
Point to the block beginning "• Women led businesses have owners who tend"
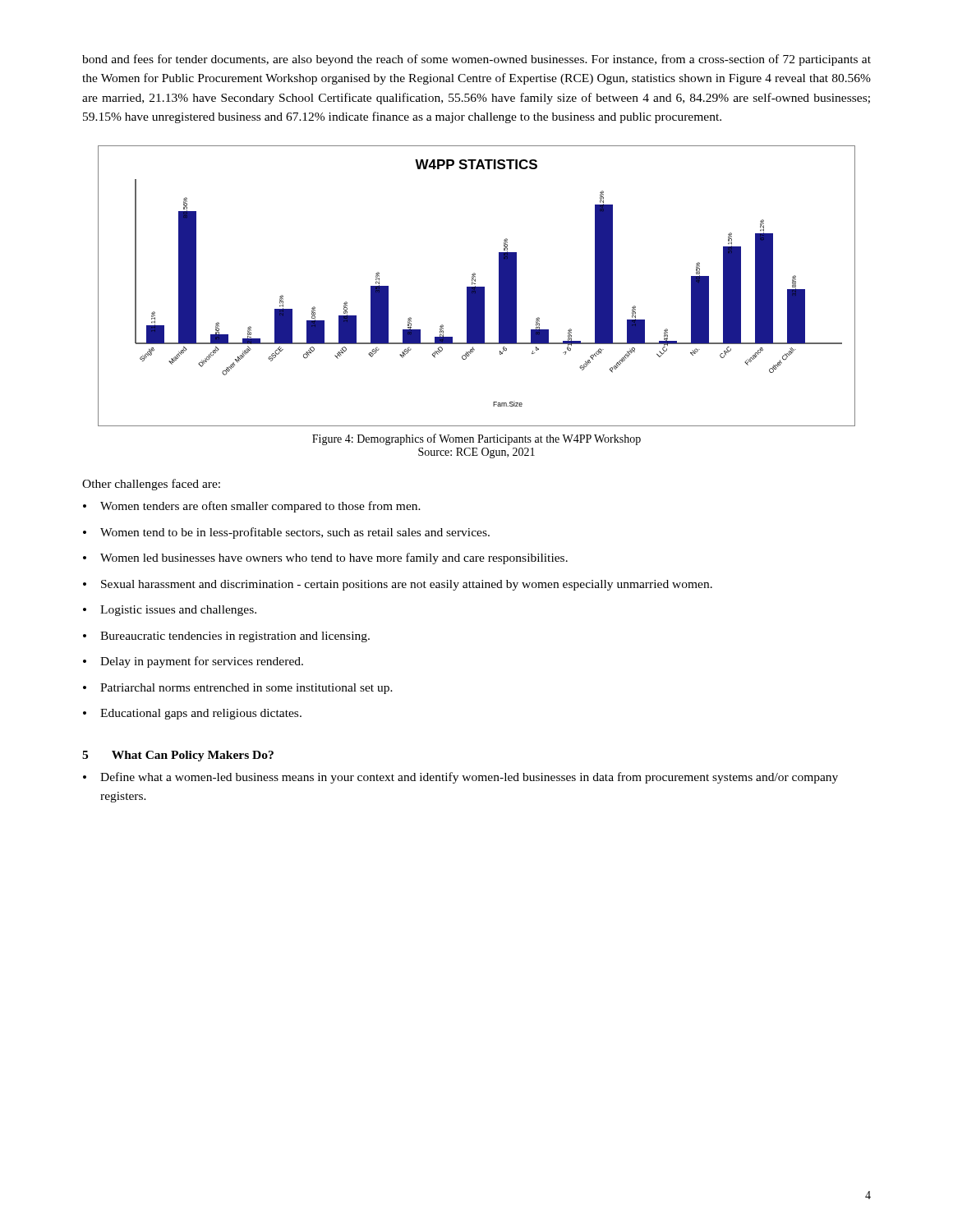click(x=325, y=558)
